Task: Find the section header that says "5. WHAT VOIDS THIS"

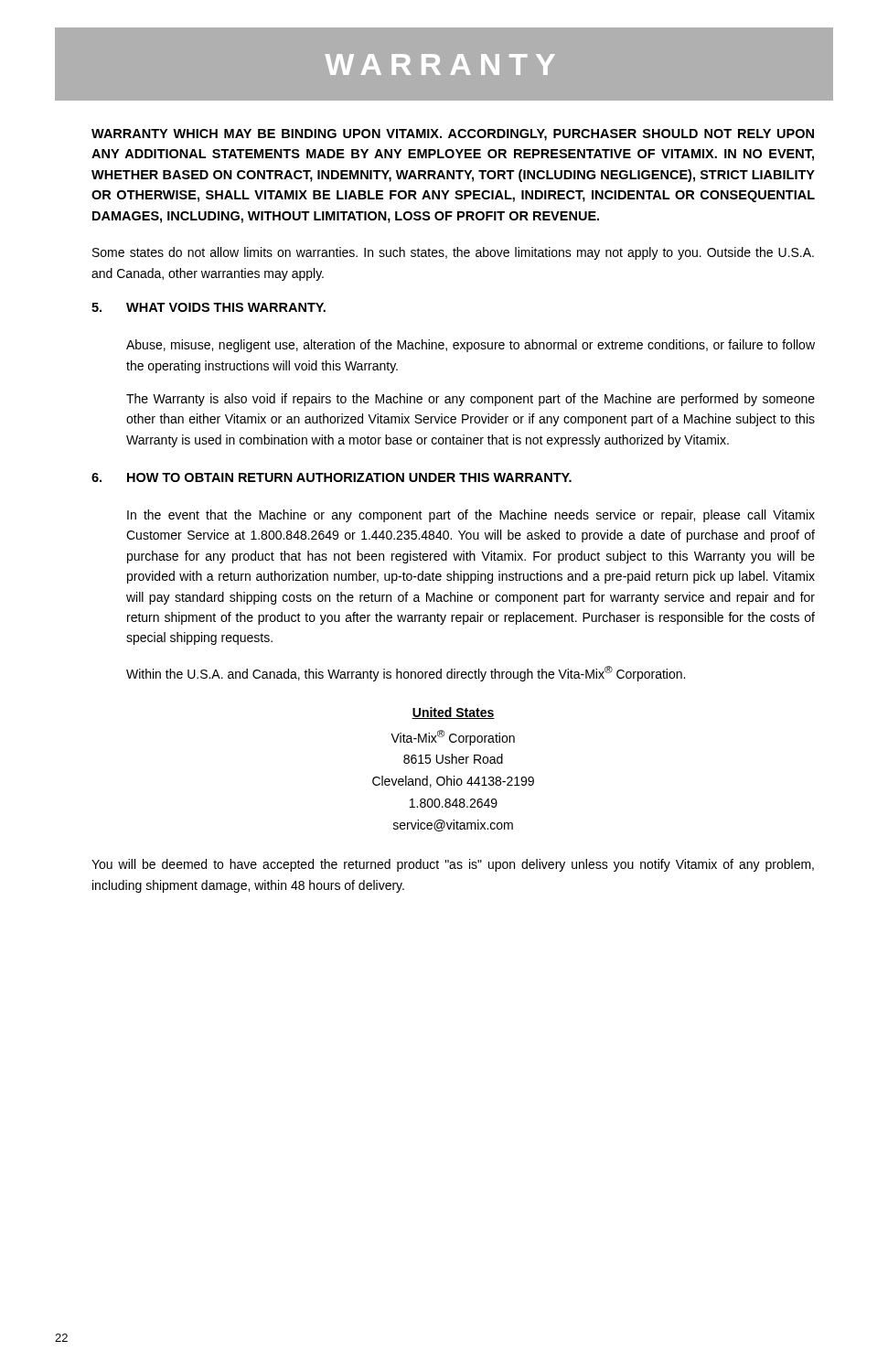Action: pos(209,307)
